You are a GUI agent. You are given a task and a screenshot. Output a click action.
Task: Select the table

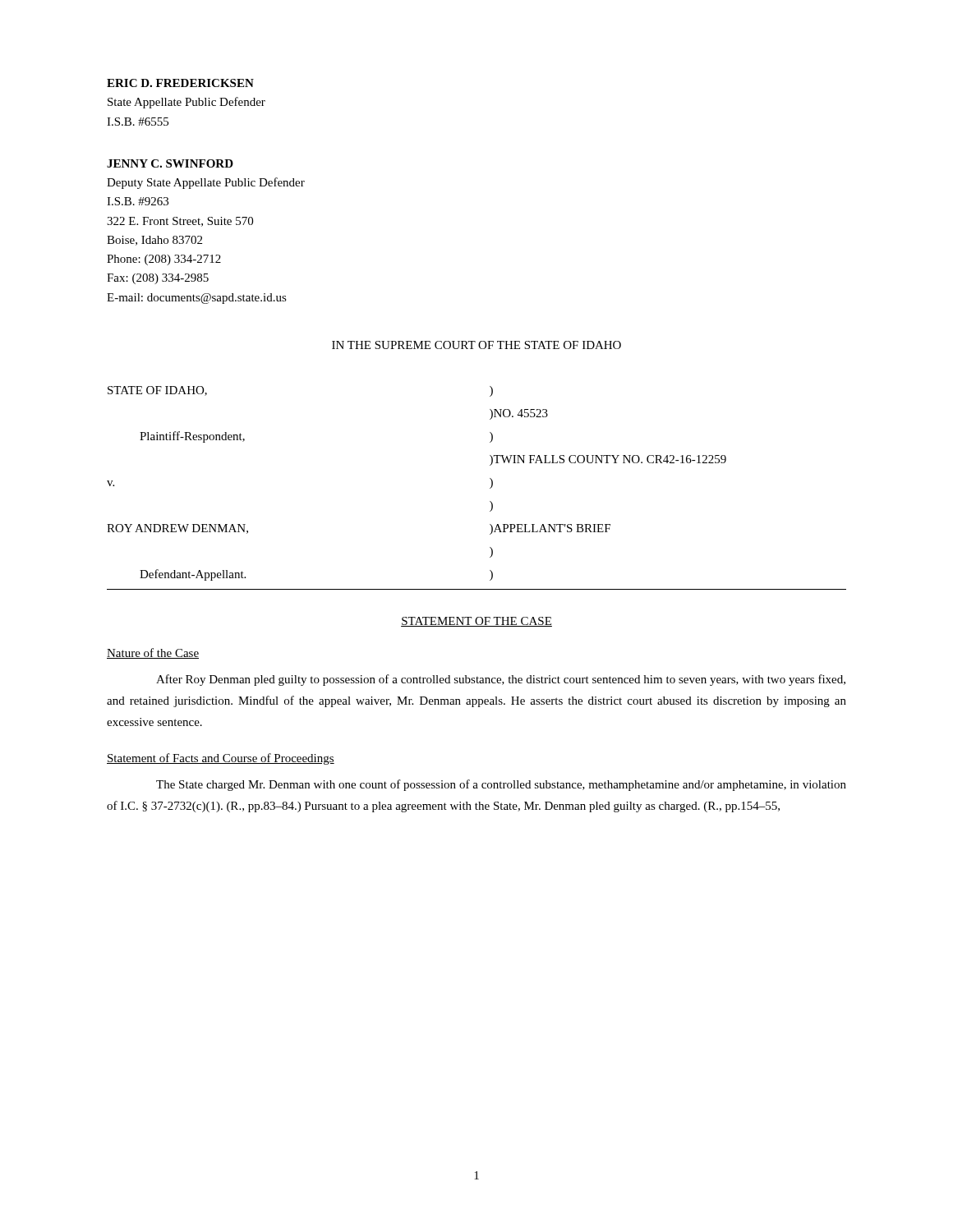476,485
